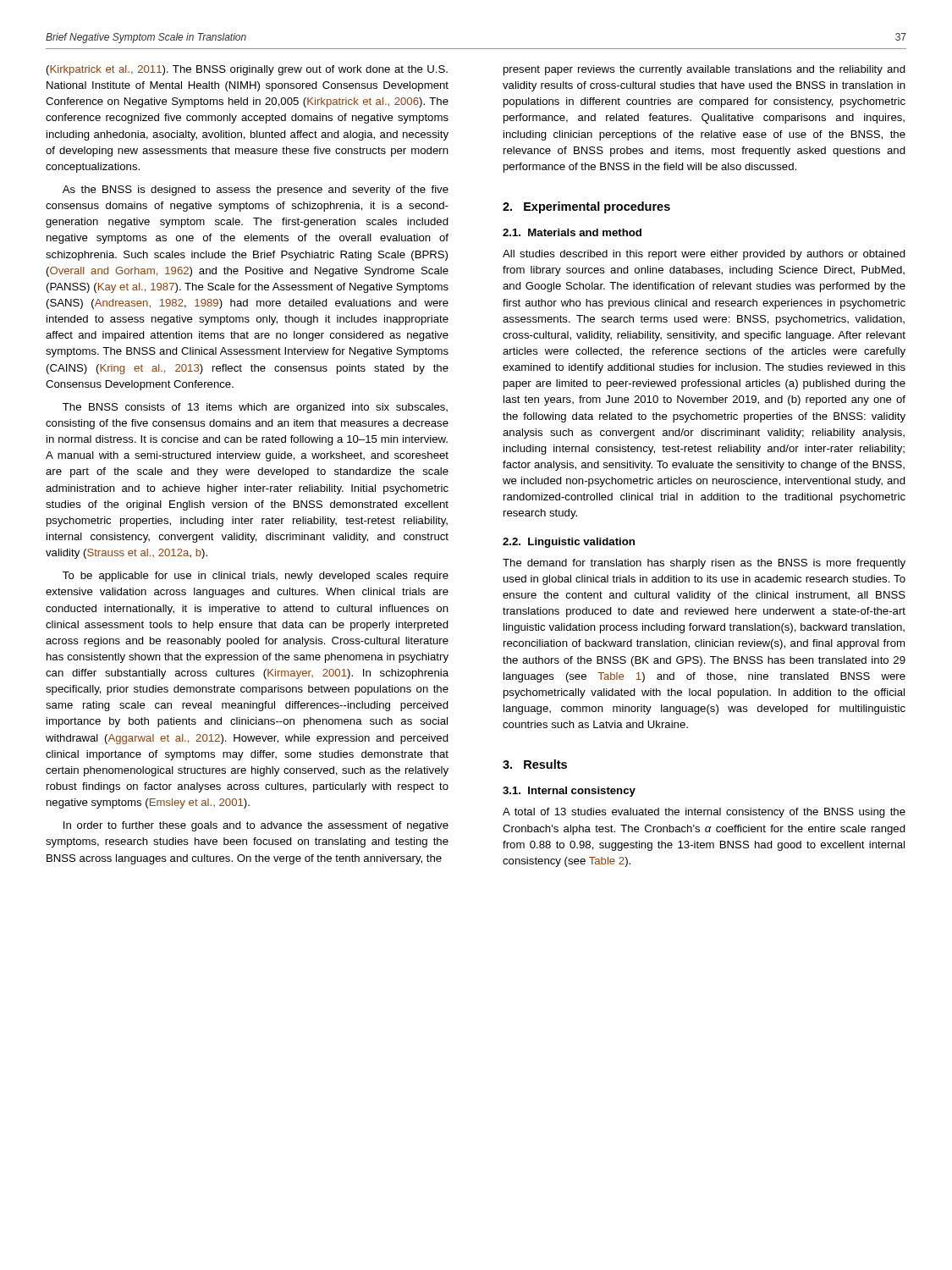Select the passage starting "The demand for translation has sharply risen as"

704,643
